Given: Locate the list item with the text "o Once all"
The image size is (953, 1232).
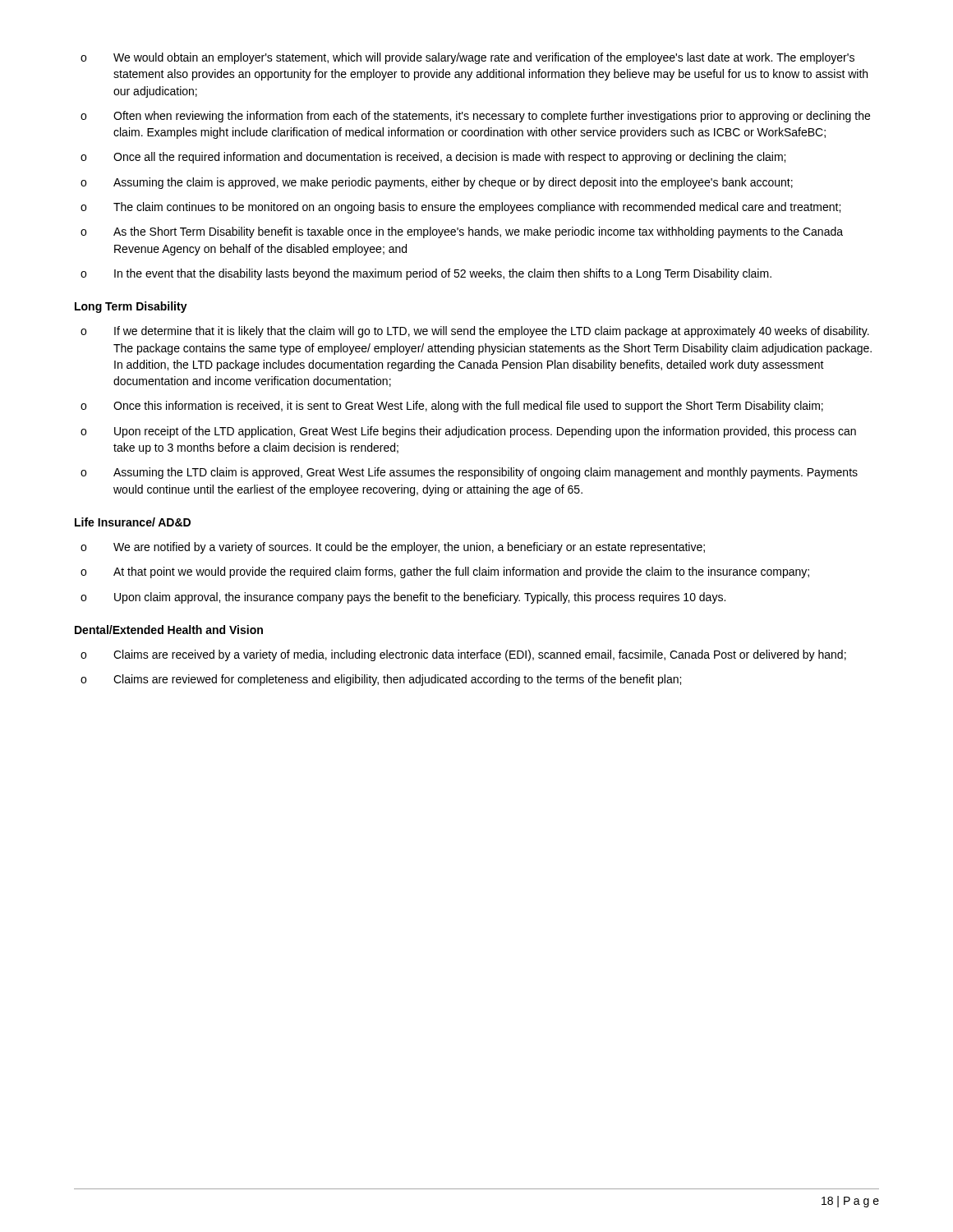Looking at the screenshot, I should (476, 157).
